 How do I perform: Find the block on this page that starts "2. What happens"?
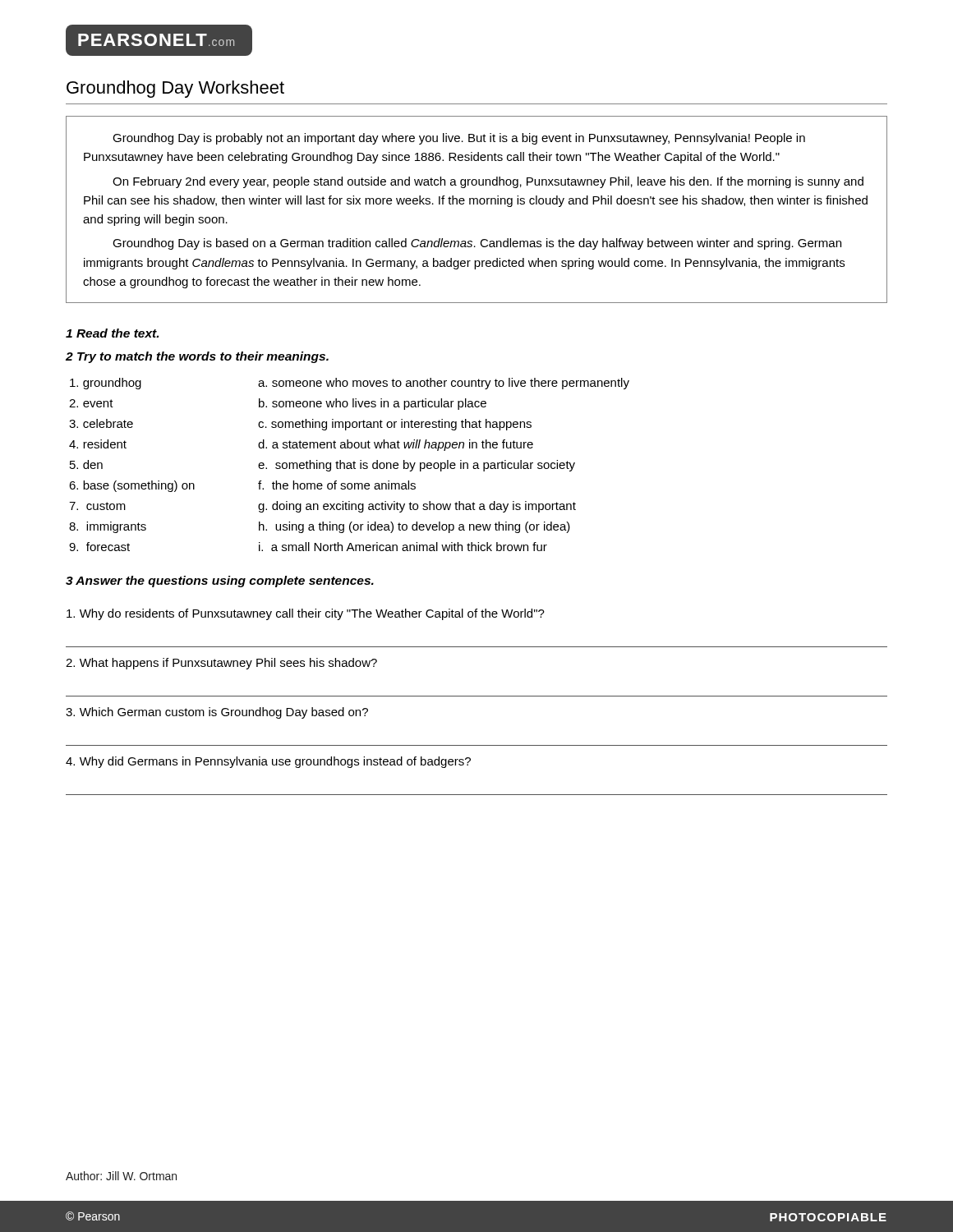point(222,662)
